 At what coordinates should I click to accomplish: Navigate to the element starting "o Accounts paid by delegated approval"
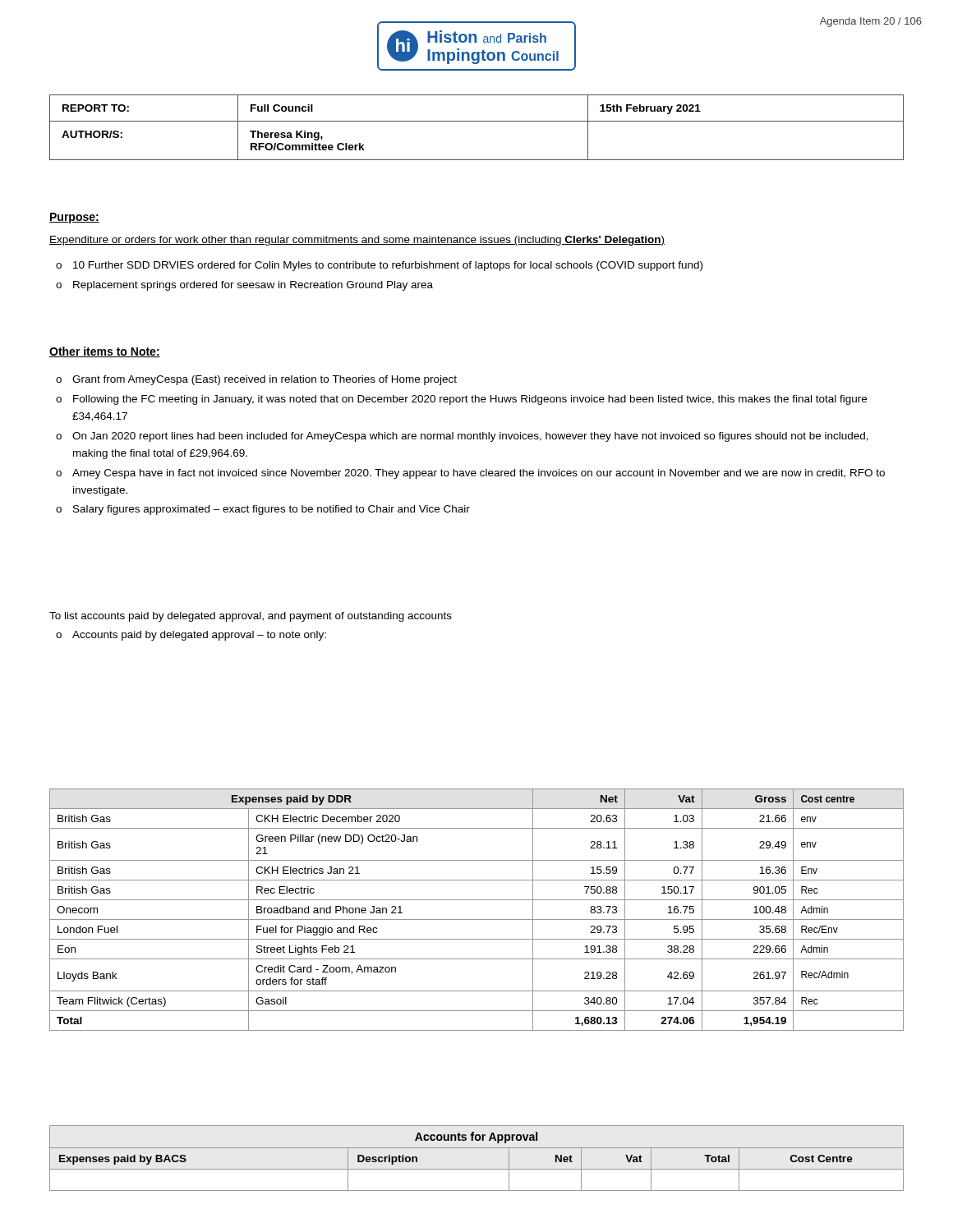191,635
